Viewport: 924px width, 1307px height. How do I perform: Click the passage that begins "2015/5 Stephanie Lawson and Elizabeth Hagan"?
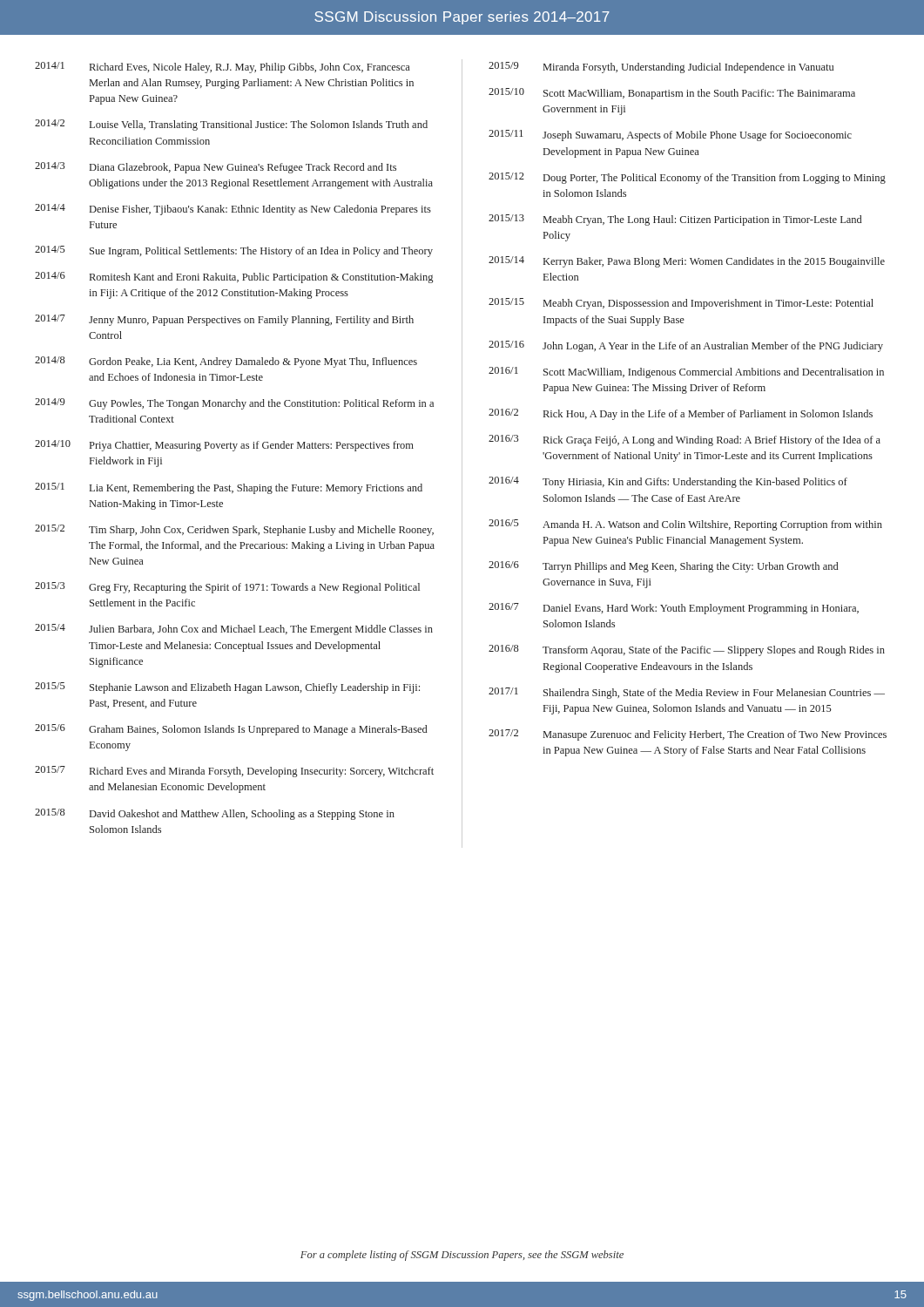point(235,695)
